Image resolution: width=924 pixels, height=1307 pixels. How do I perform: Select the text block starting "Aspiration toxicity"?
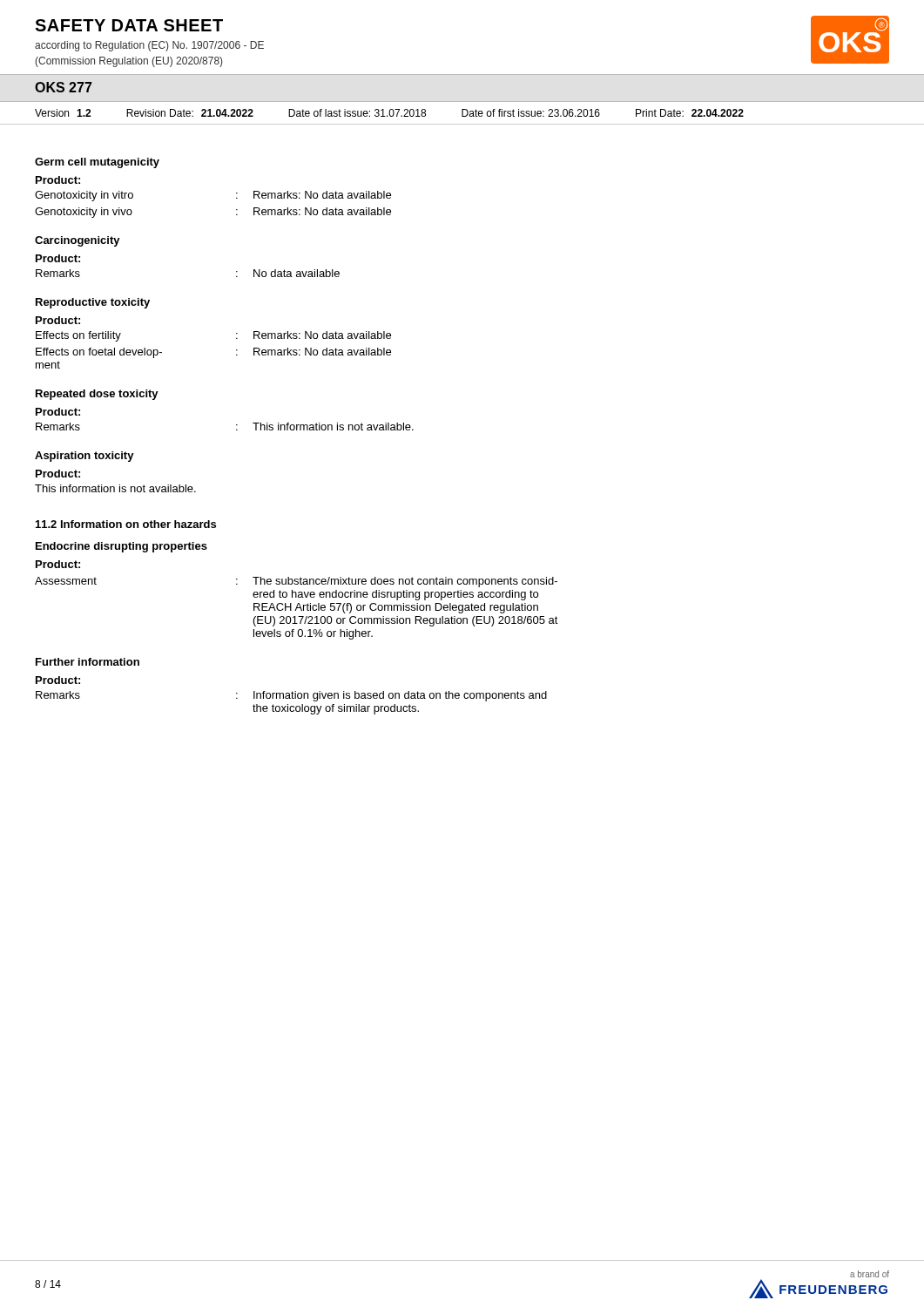pyautogui.click(x=84, y=457)
